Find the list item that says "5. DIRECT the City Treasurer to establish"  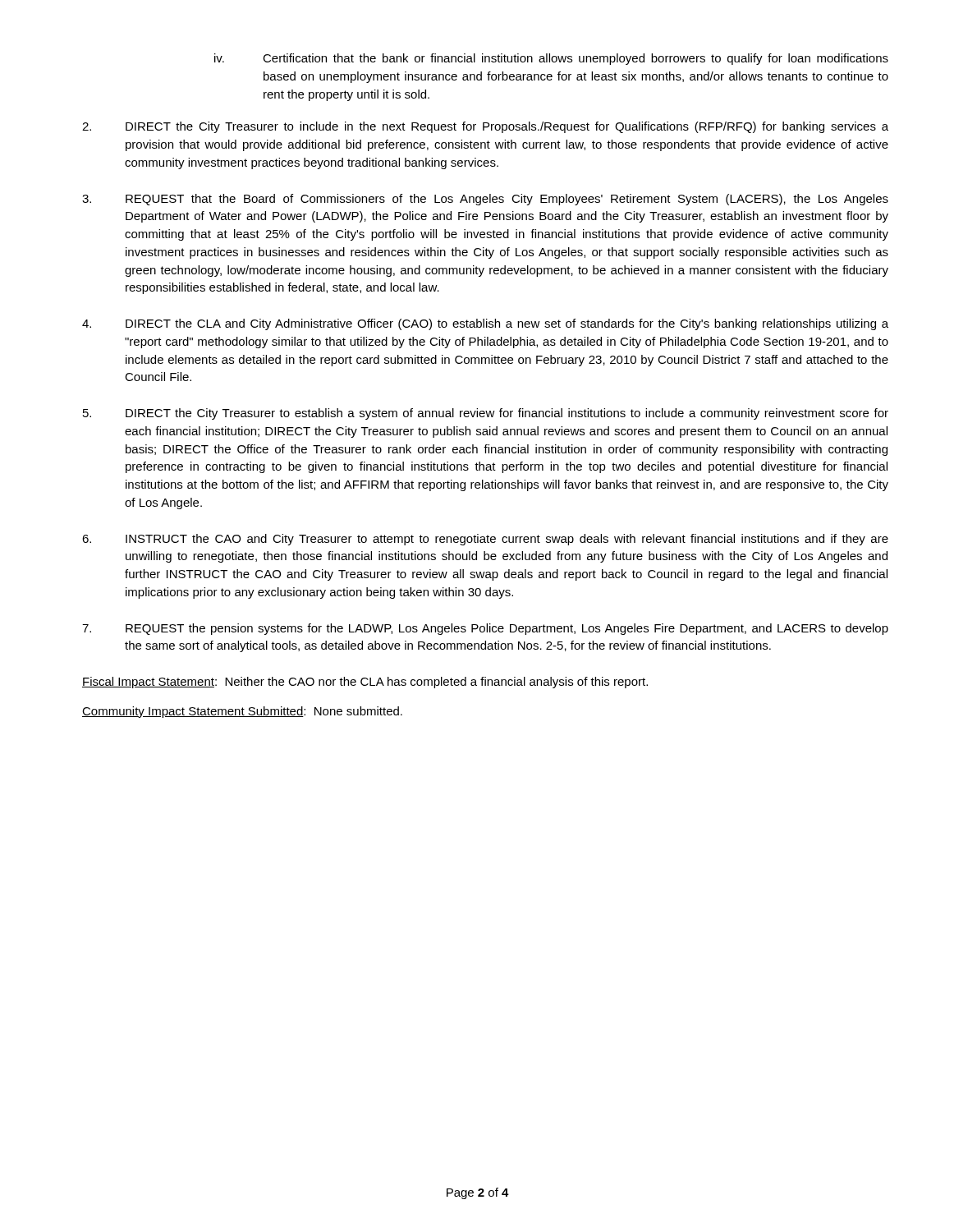[485, 458]
